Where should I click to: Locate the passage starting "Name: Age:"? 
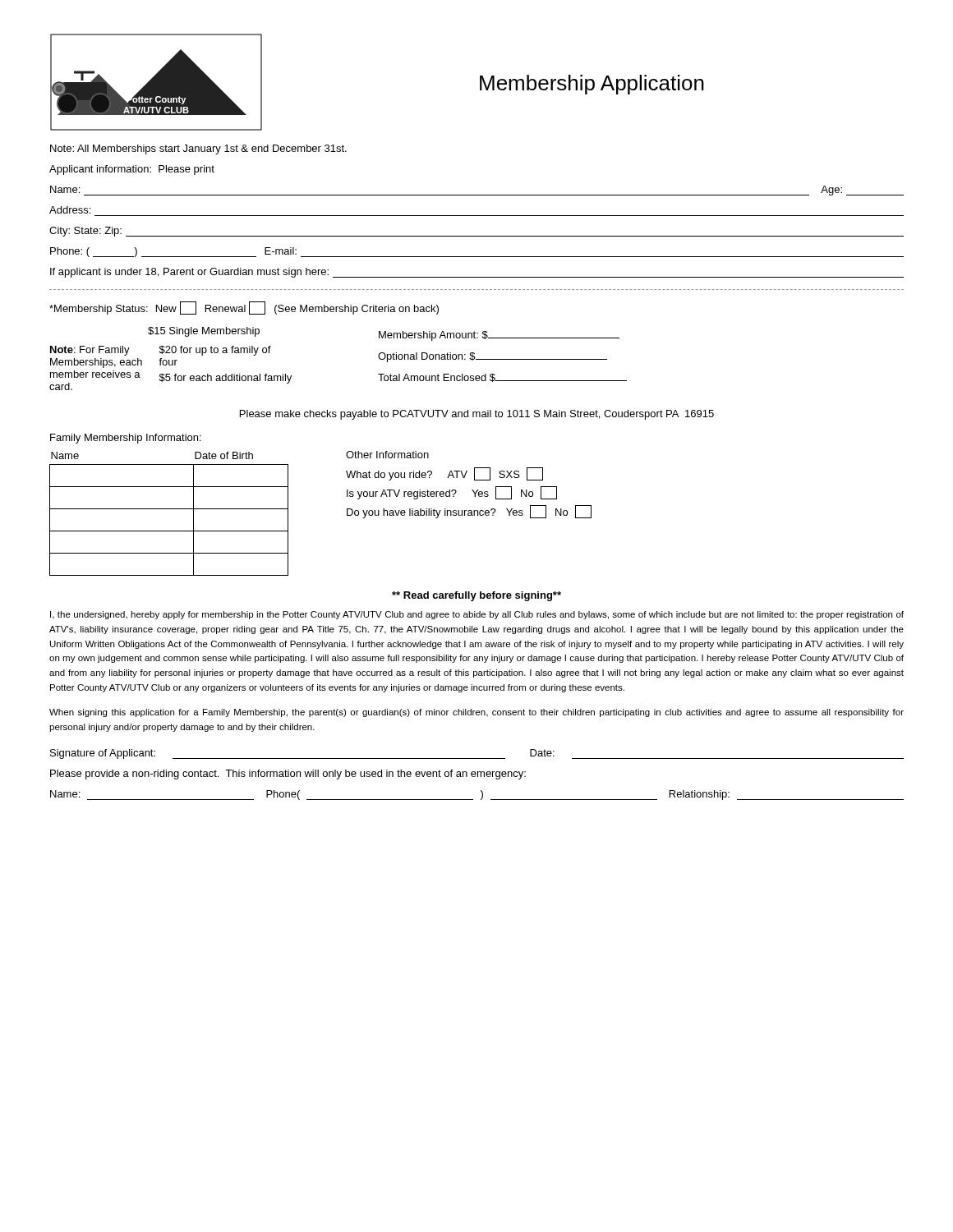[x=476, y=188]
